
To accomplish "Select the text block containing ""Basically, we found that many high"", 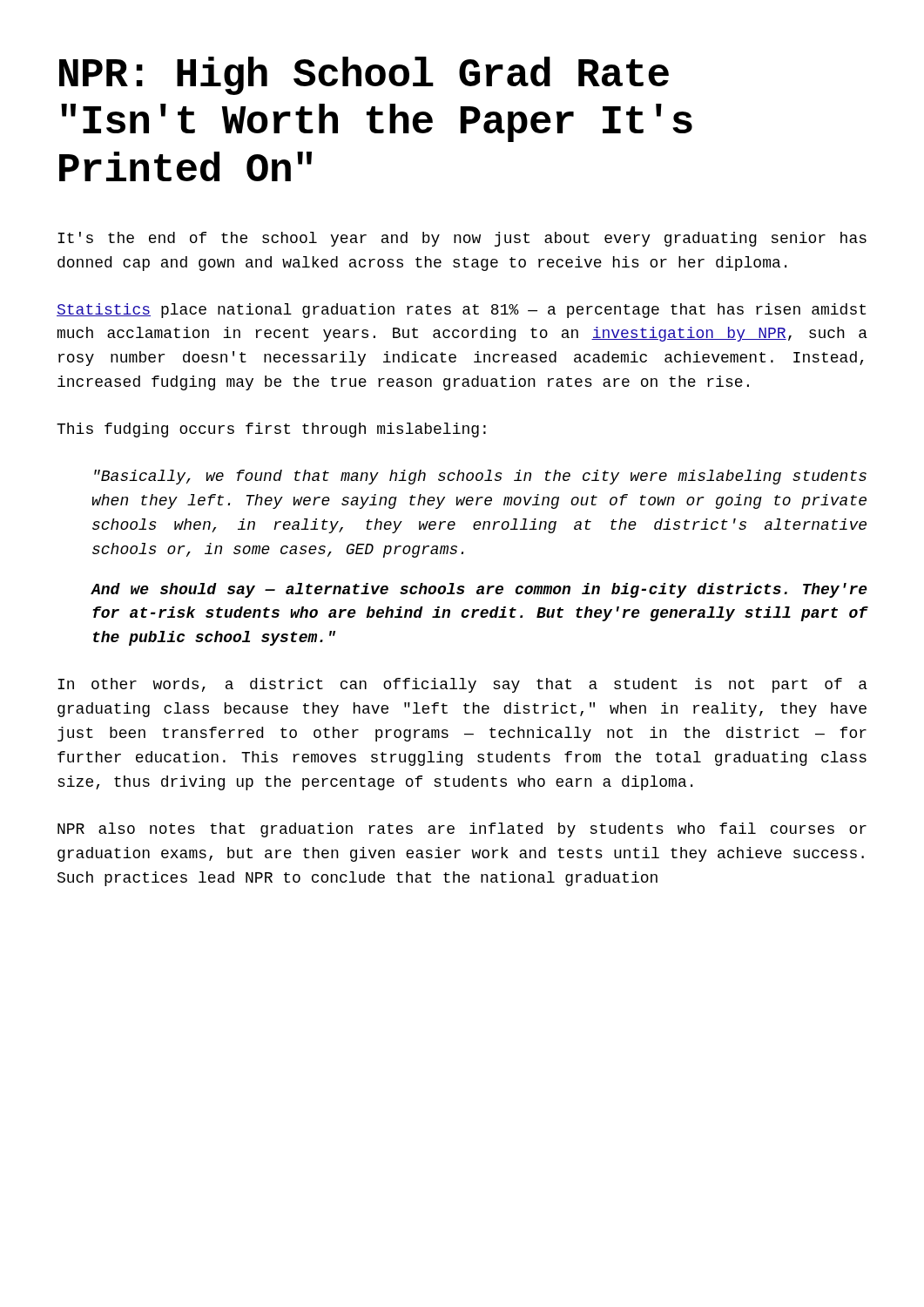I will coord(479,513).
